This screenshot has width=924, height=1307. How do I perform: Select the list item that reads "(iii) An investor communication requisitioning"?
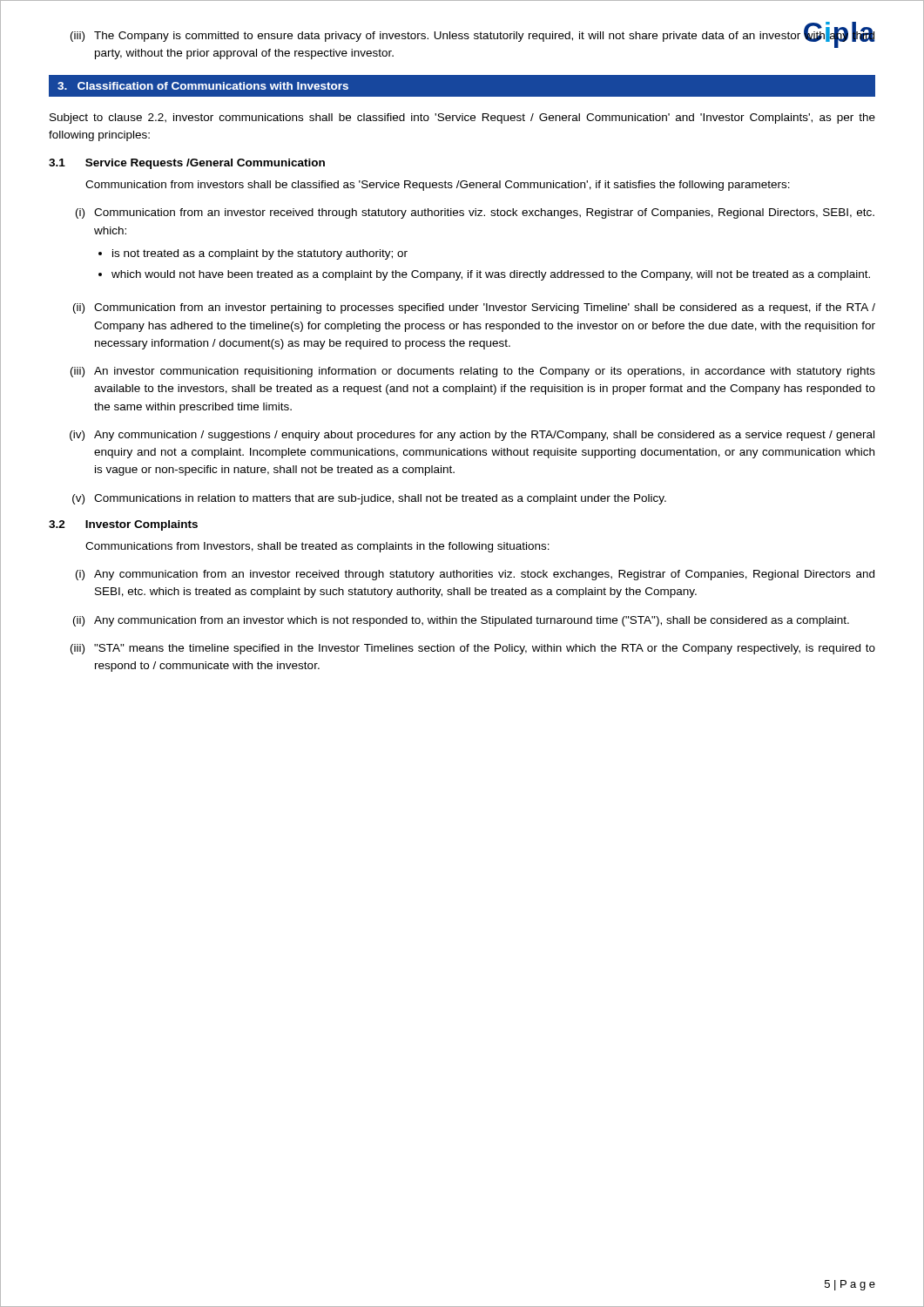coord(462,389)
